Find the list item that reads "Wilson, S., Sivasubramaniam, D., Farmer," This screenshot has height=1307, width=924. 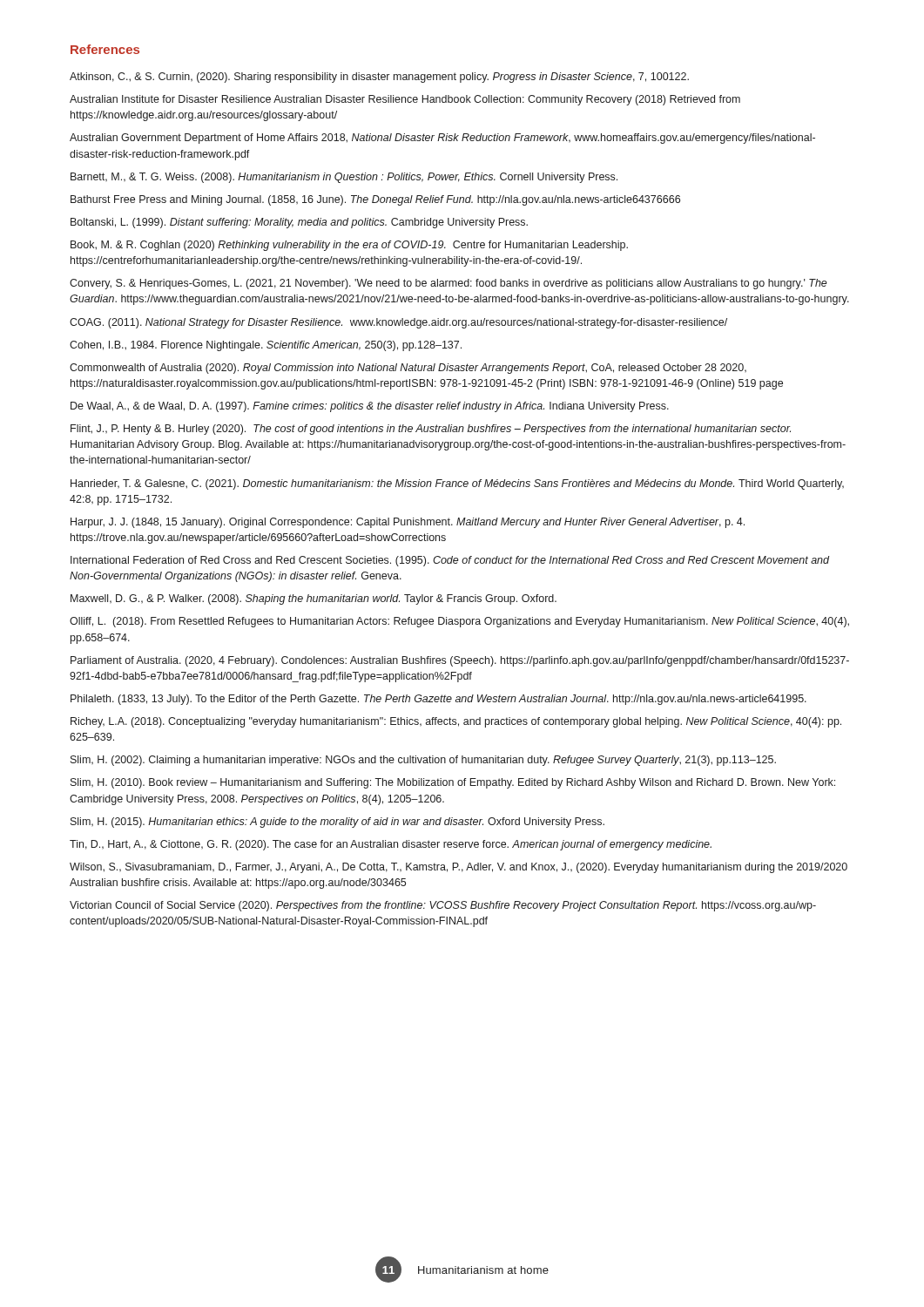pos(459,875)
